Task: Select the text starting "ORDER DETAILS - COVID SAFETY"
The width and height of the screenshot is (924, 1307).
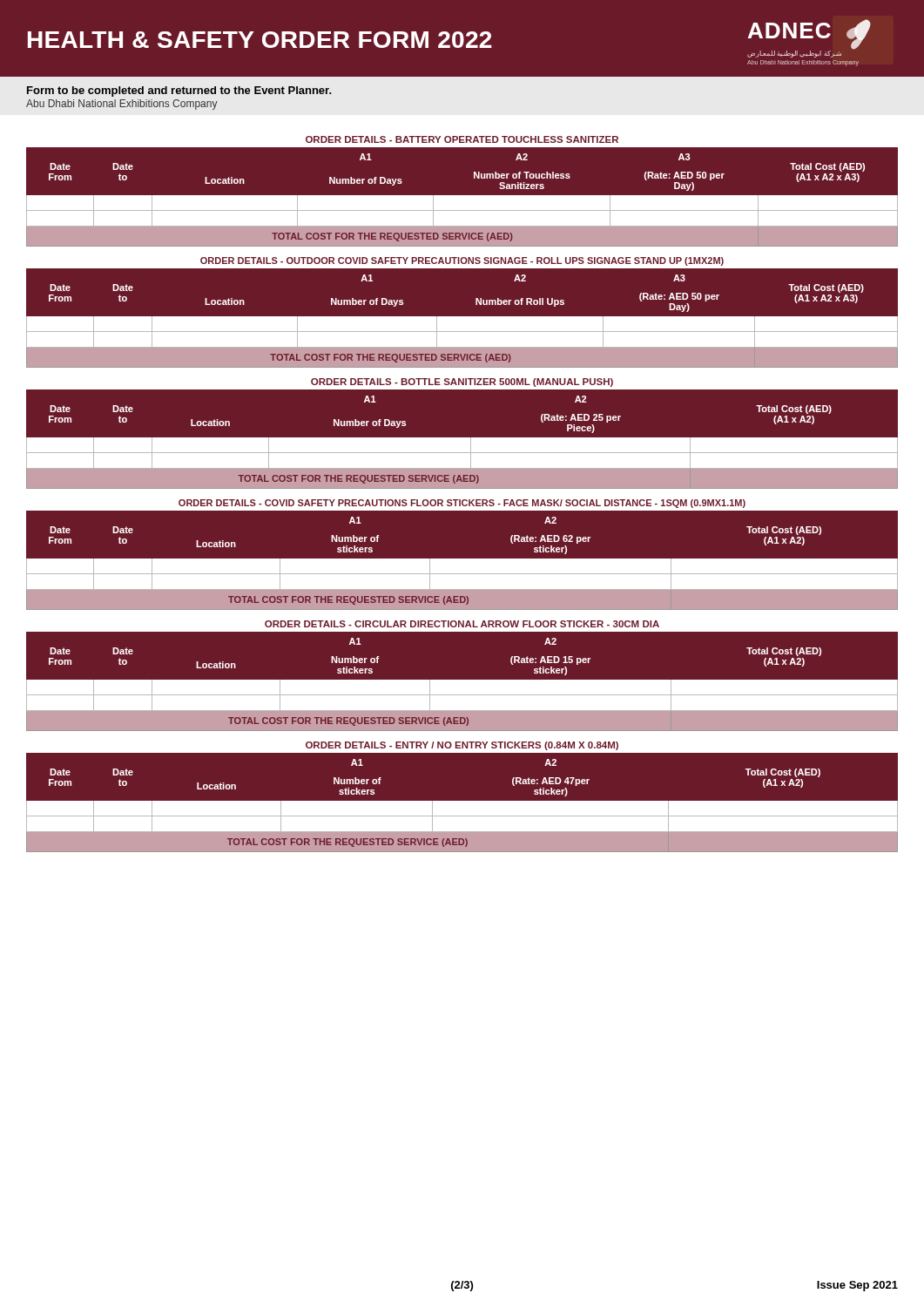Action: point(462,503)
